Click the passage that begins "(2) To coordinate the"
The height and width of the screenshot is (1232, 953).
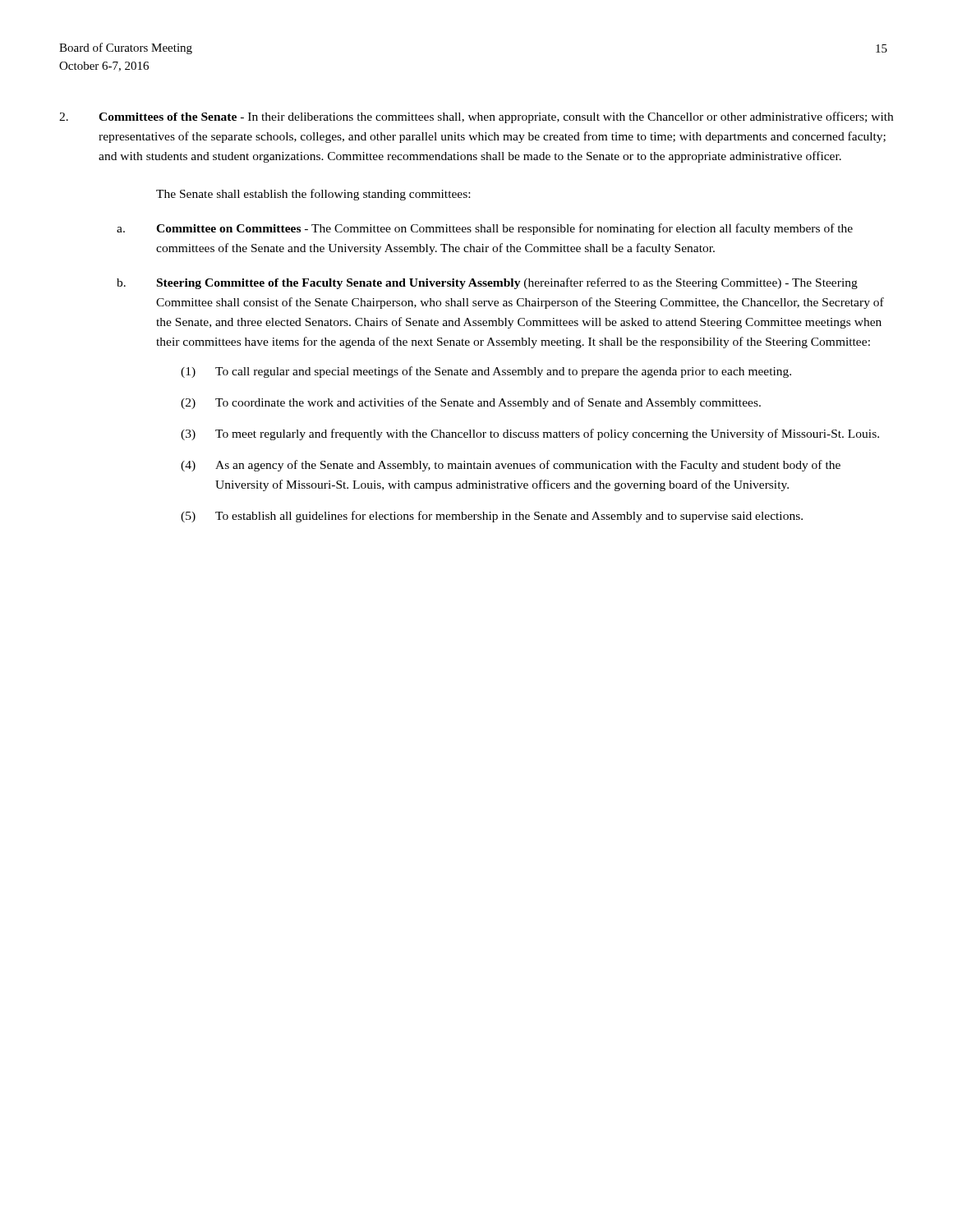coord(537,403)
